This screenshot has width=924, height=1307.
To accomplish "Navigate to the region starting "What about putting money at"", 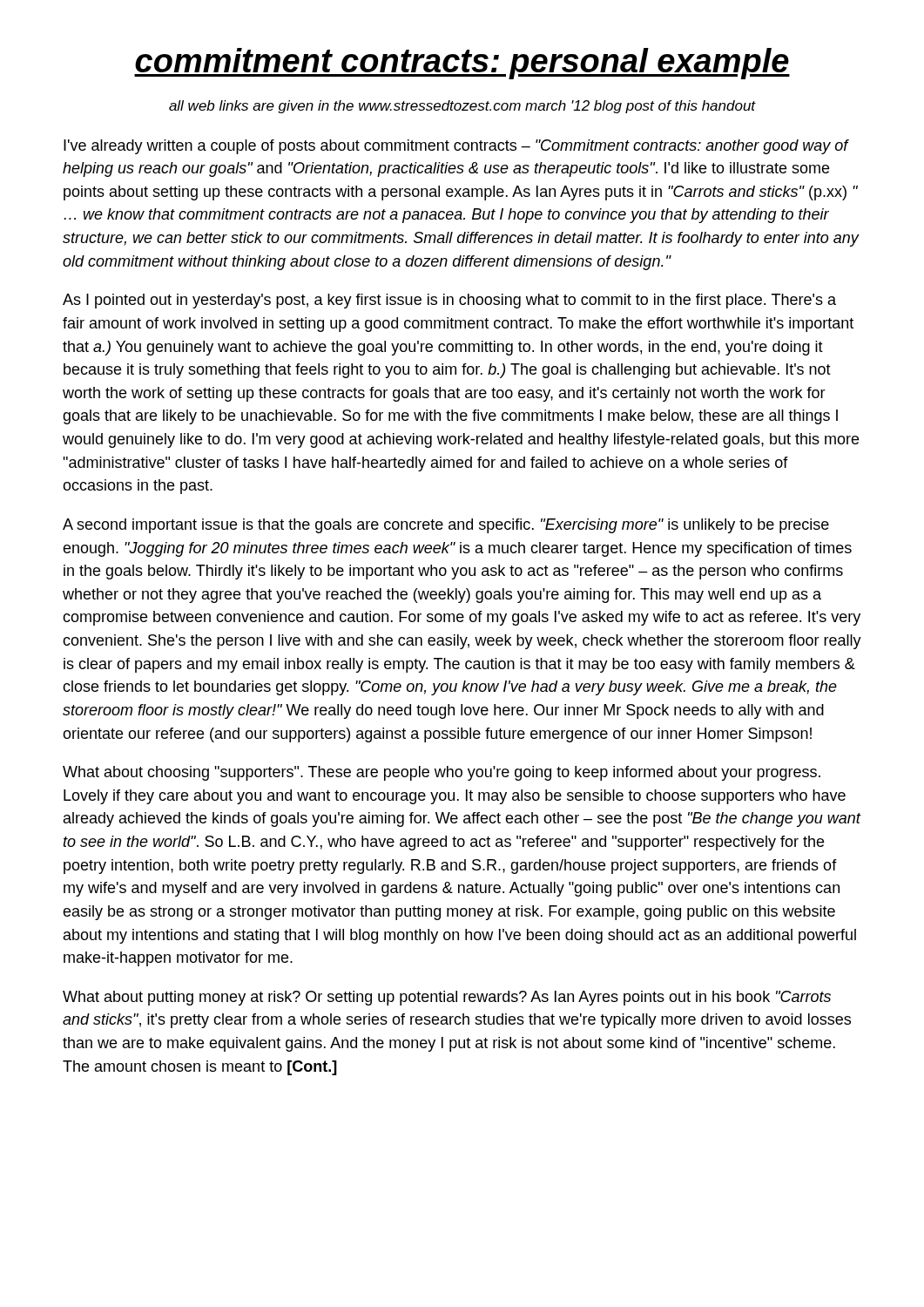I will coord(457,1031).
